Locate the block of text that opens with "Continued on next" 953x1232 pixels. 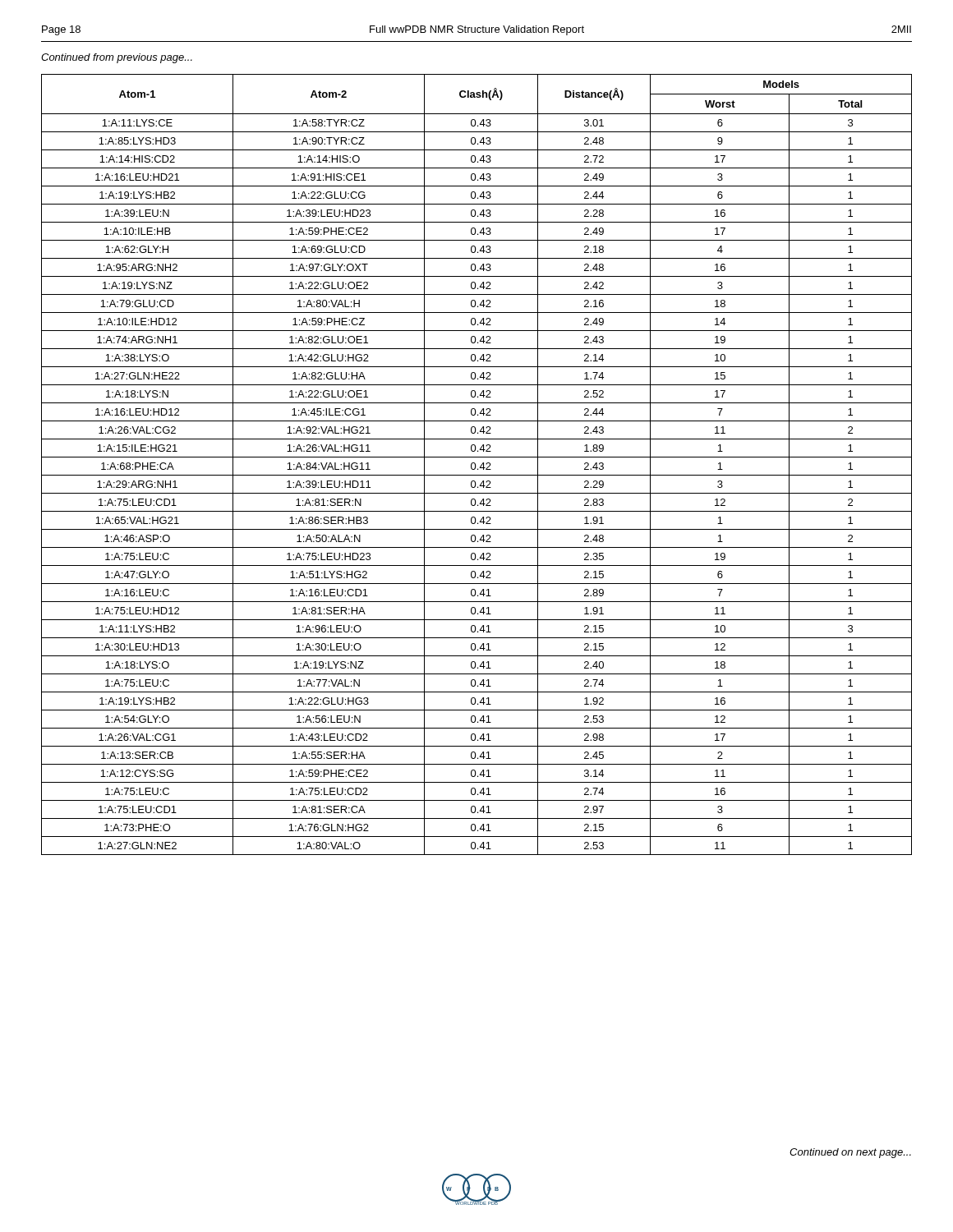coord(851,1152)
